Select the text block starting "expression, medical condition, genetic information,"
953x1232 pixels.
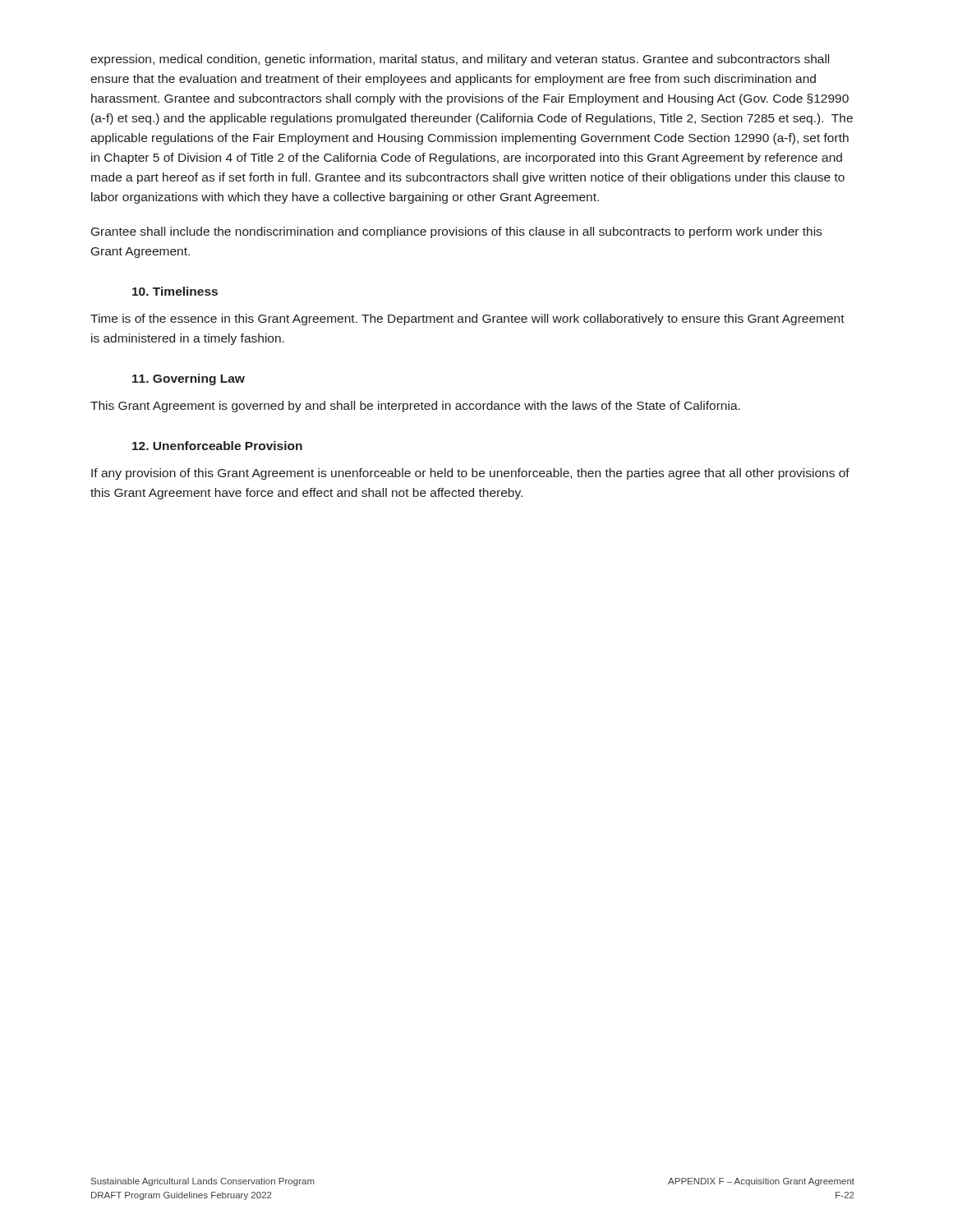point(472,128)
